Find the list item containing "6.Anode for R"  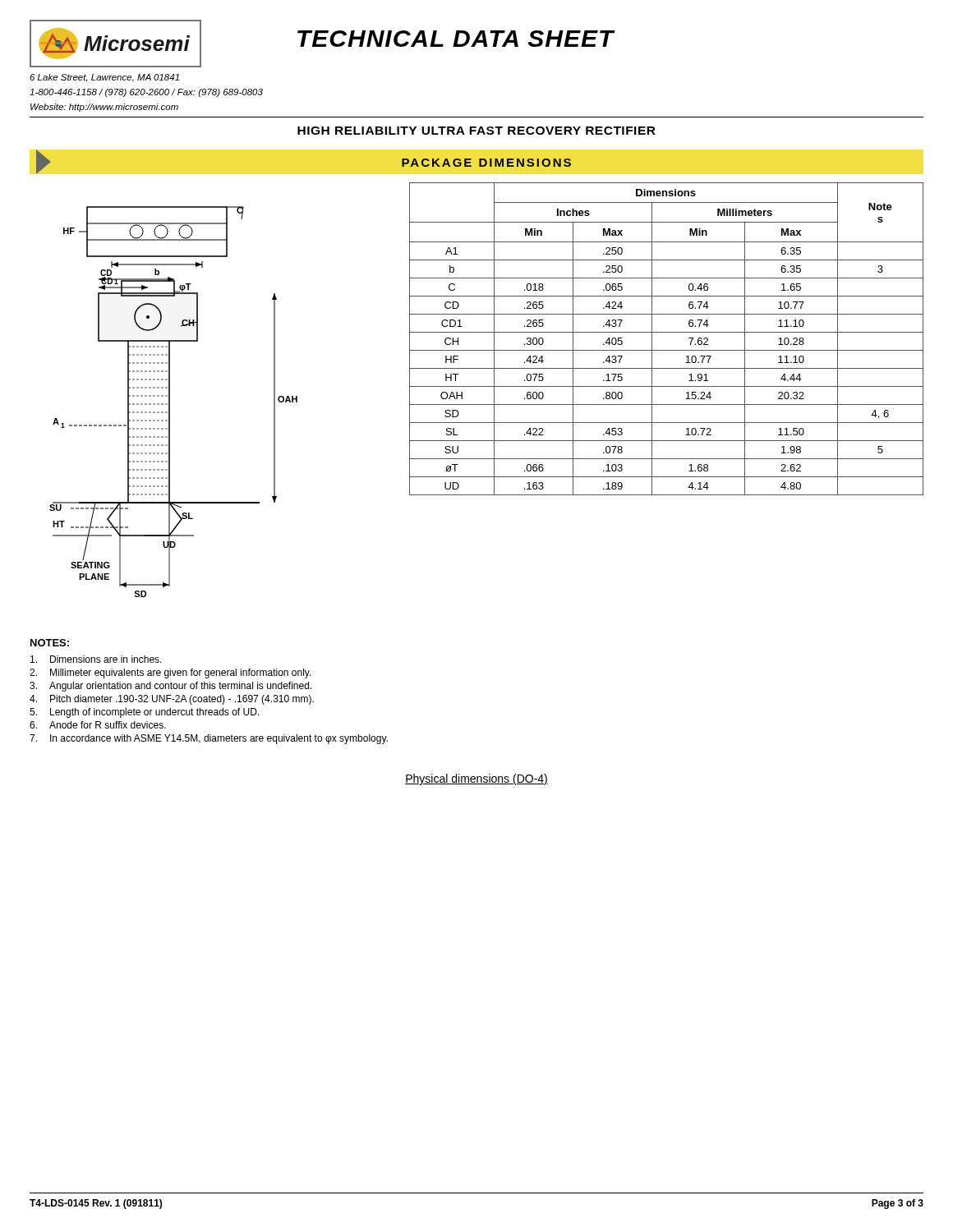(98, 725)
